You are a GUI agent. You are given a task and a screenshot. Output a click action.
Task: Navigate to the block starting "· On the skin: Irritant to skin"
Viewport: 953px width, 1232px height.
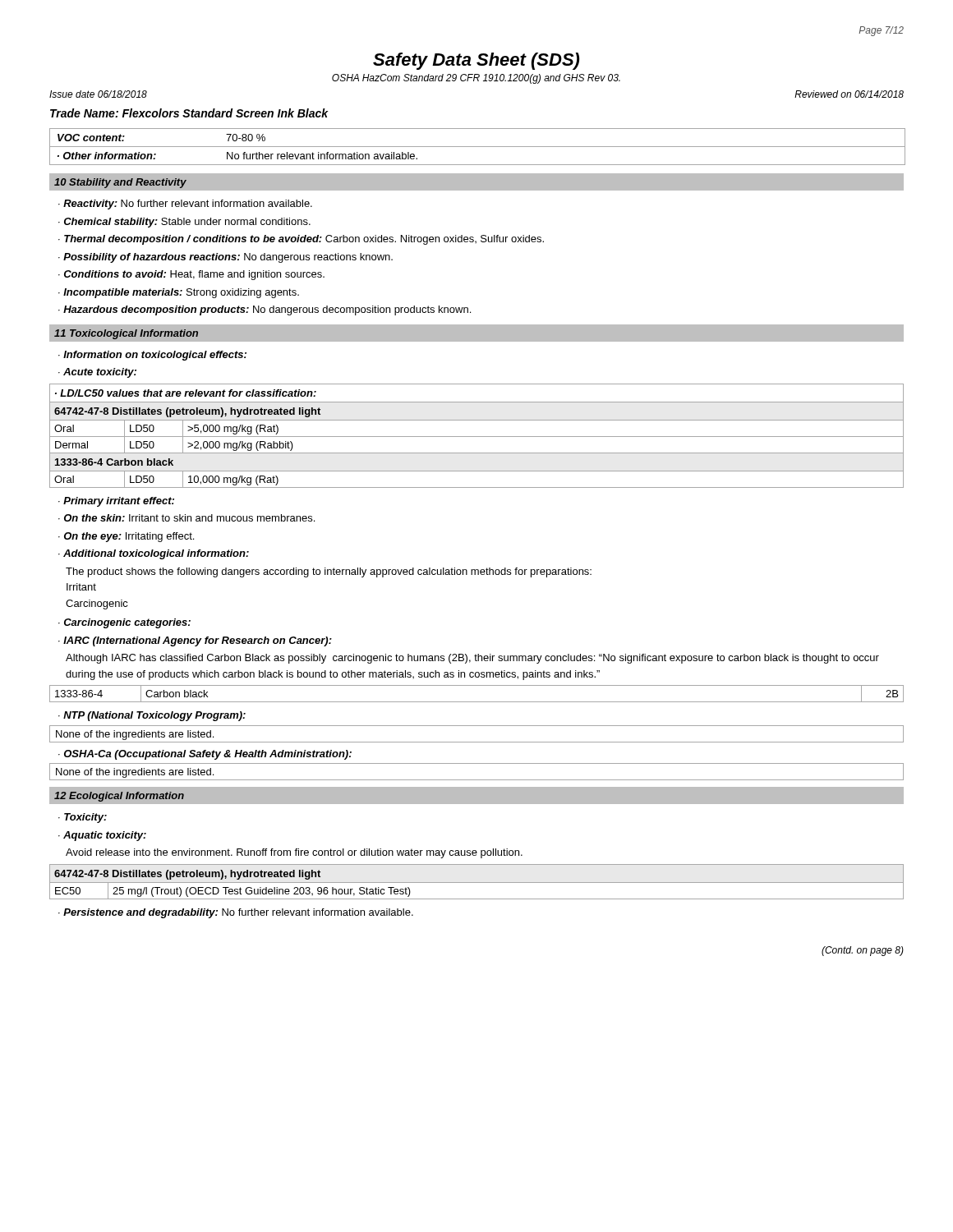point(187,518)
